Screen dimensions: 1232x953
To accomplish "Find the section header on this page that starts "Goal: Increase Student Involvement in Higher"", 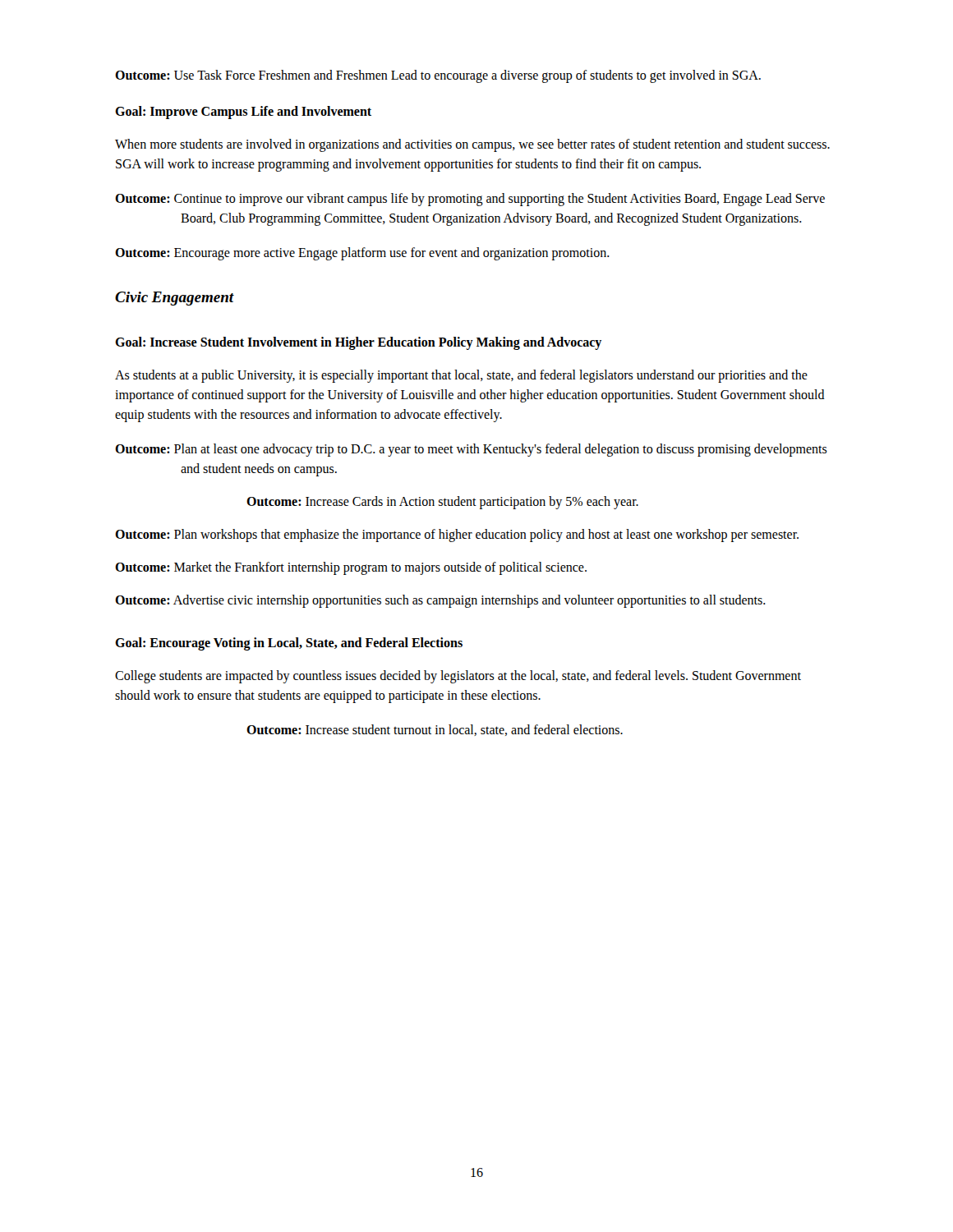I will click(x=358, y=342).
